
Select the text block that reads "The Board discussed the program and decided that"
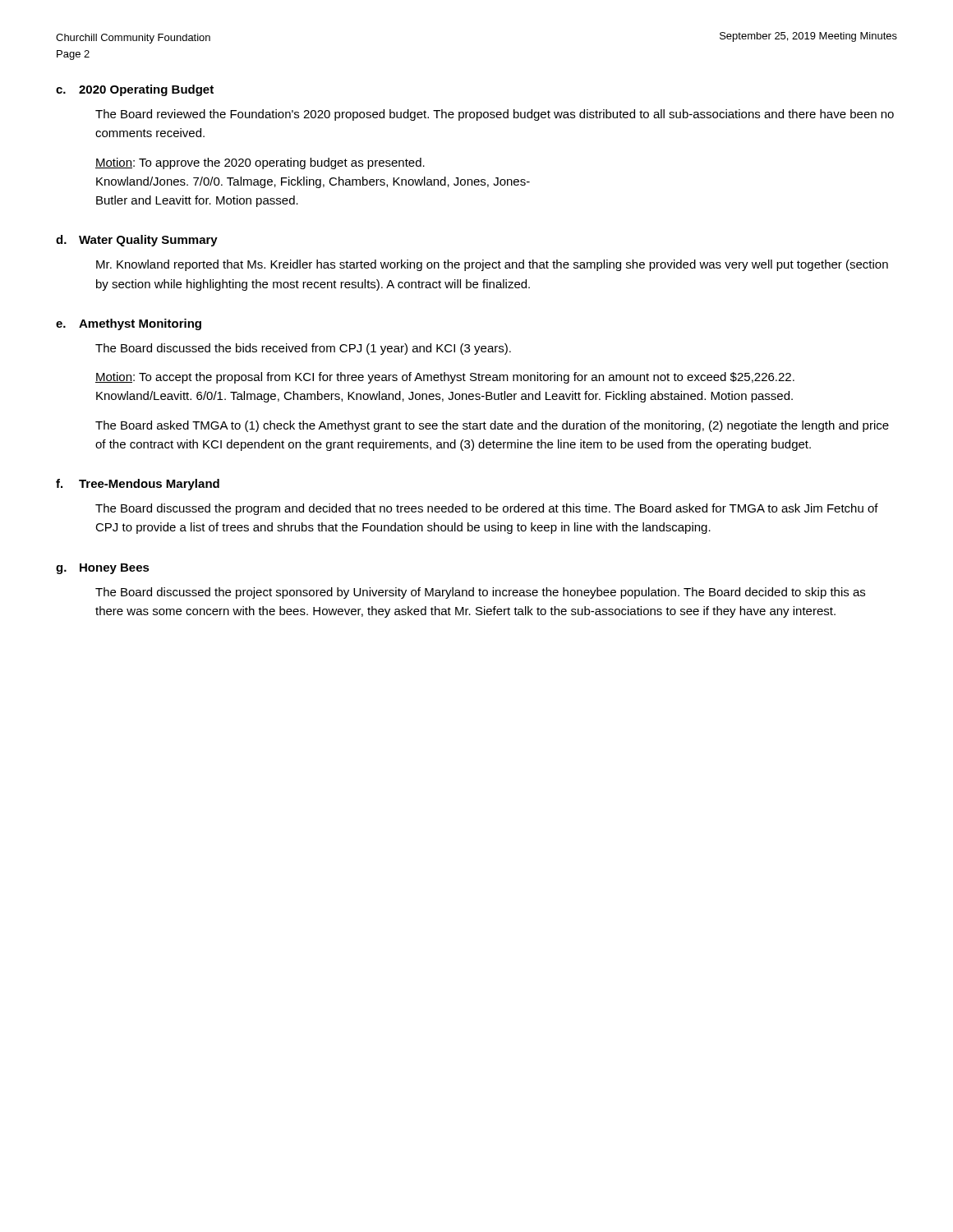(487, 518)
